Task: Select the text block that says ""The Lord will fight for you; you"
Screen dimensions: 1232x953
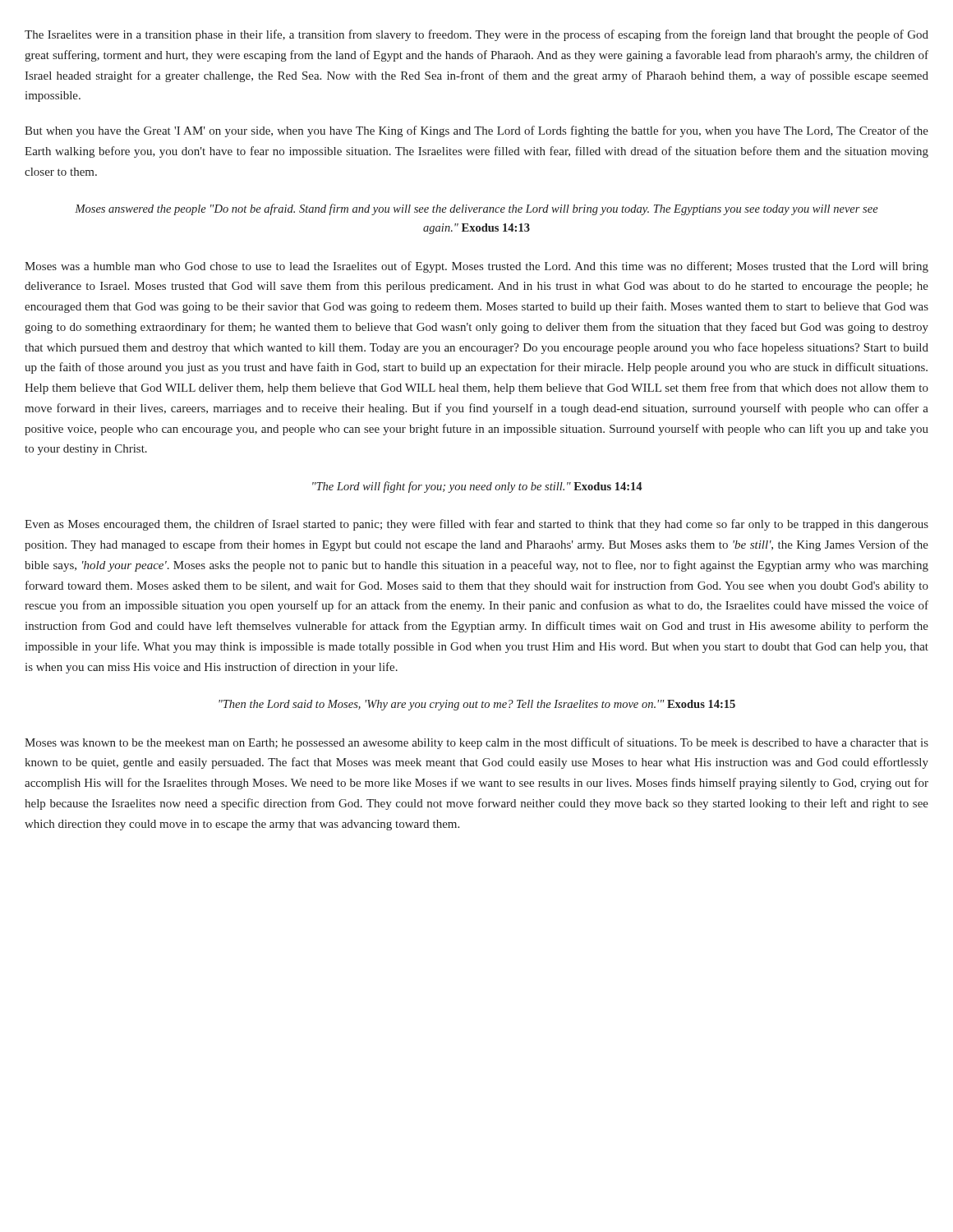Action: click(x=476, y=486)
